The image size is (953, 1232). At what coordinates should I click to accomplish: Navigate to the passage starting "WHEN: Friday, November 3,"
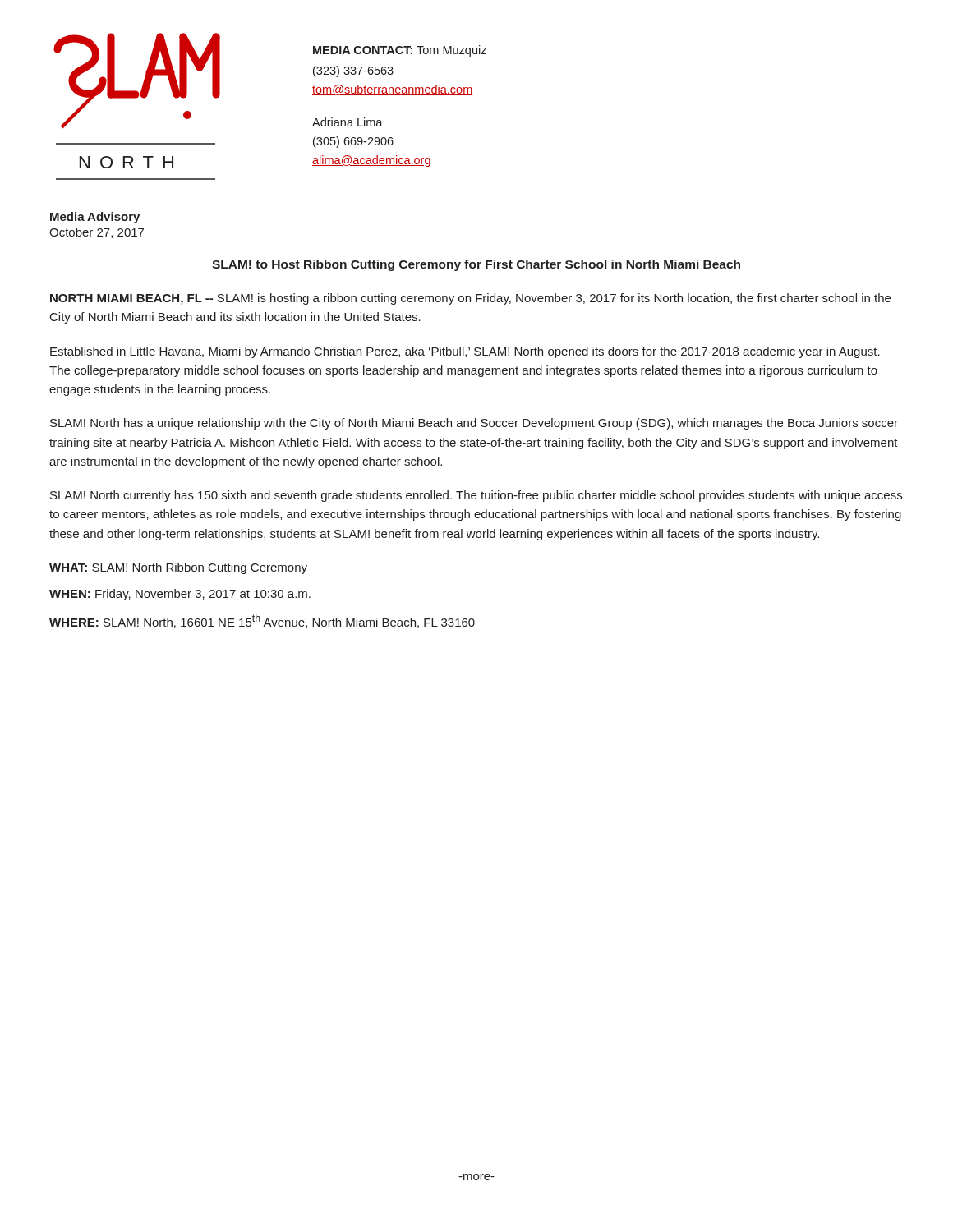pyautogui.click(x=180, y=593)
